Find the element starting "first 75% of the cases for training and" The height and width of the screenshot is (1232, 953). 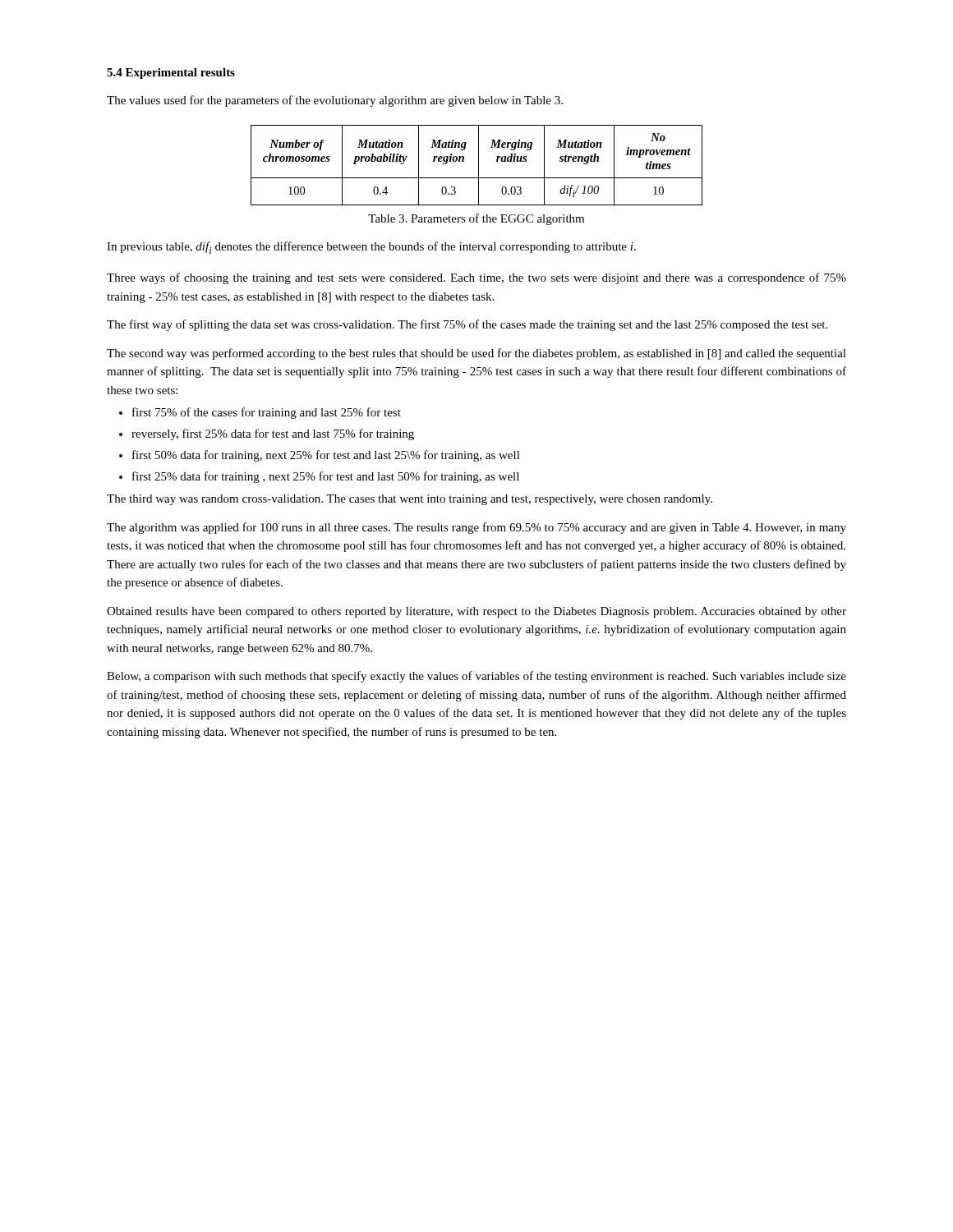click(266, 412)
